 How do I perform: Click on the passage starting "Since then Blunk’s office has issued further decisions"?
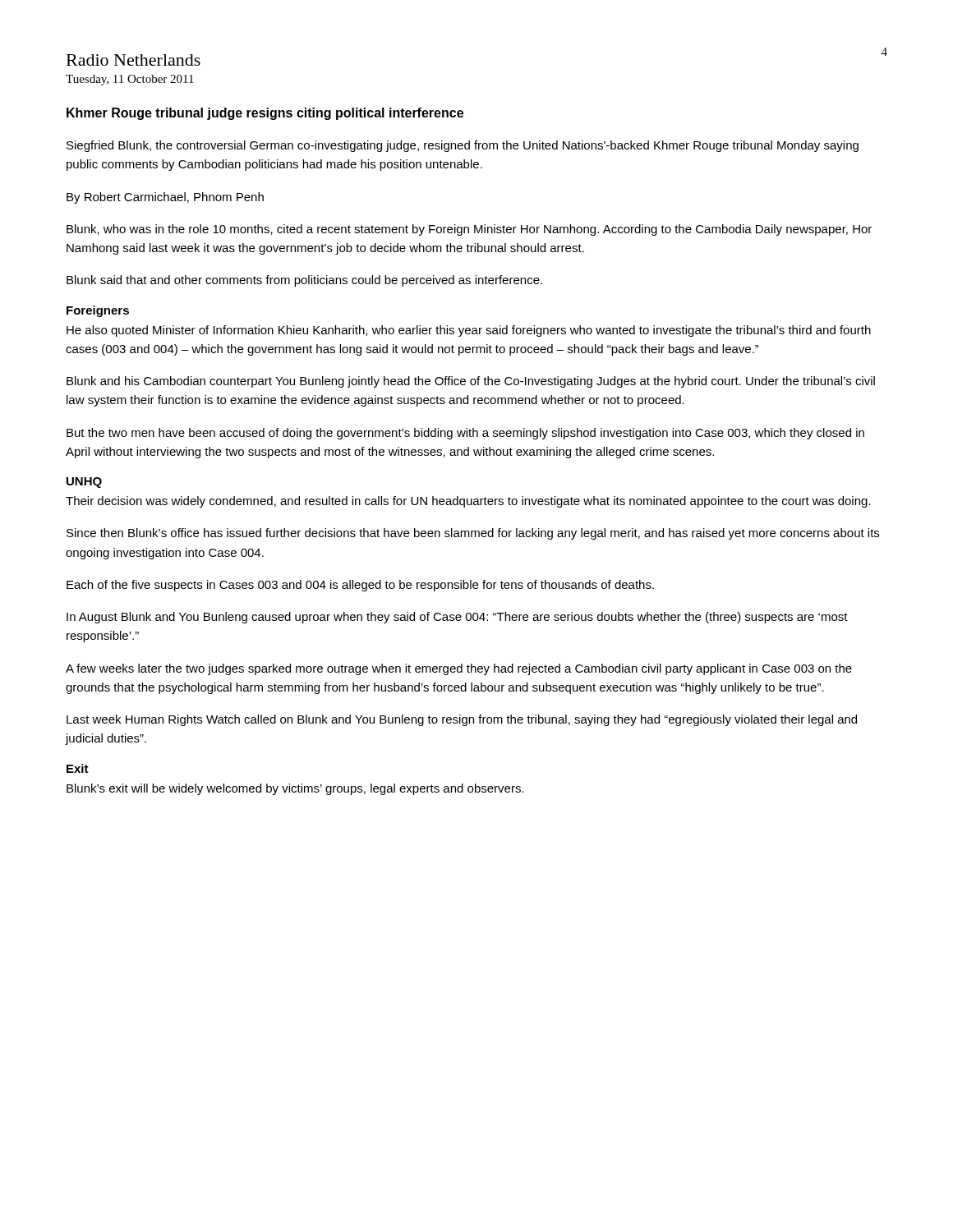click(x=473, y=542)
